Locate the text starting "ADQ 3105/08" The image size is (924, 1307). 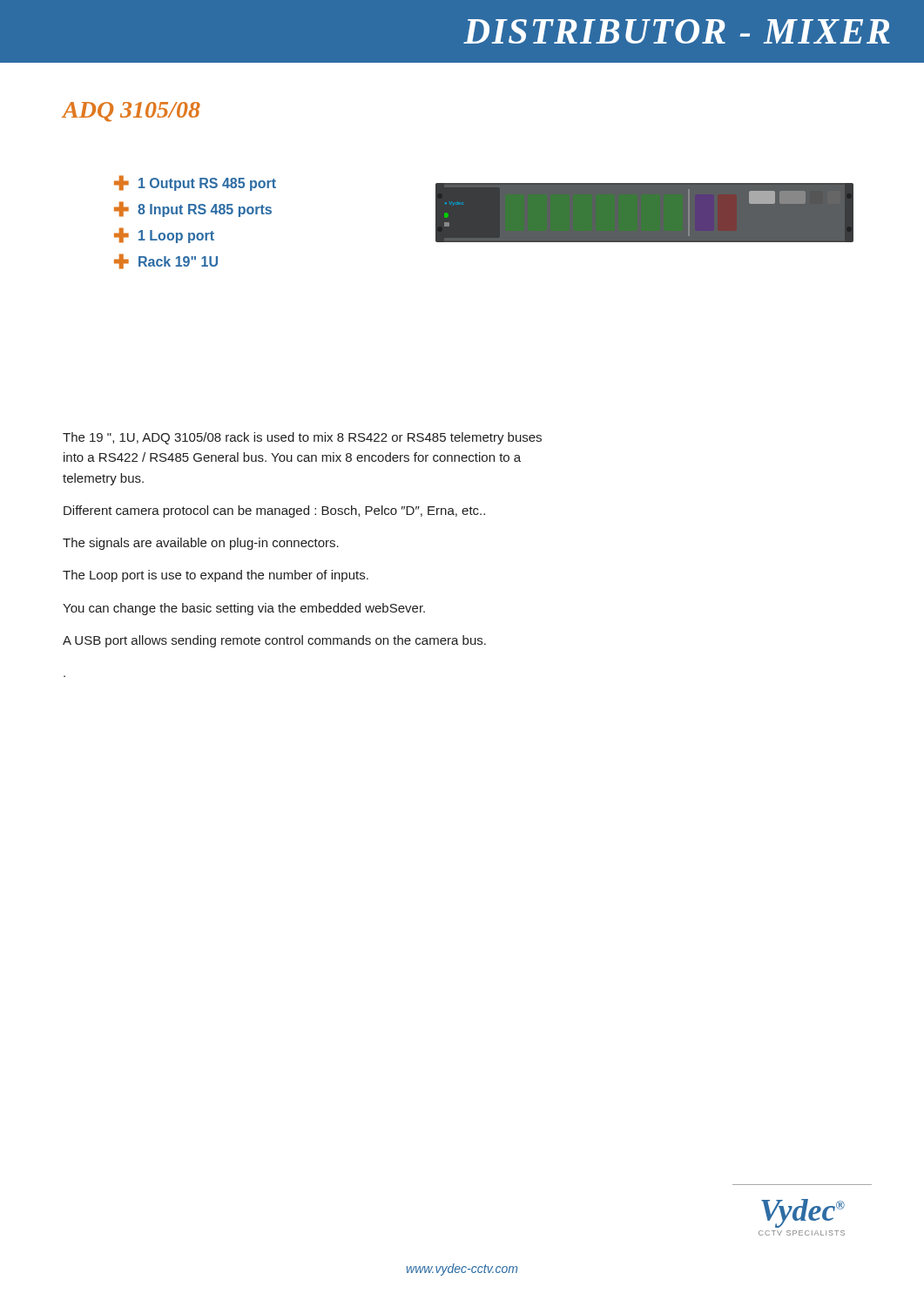131,109
